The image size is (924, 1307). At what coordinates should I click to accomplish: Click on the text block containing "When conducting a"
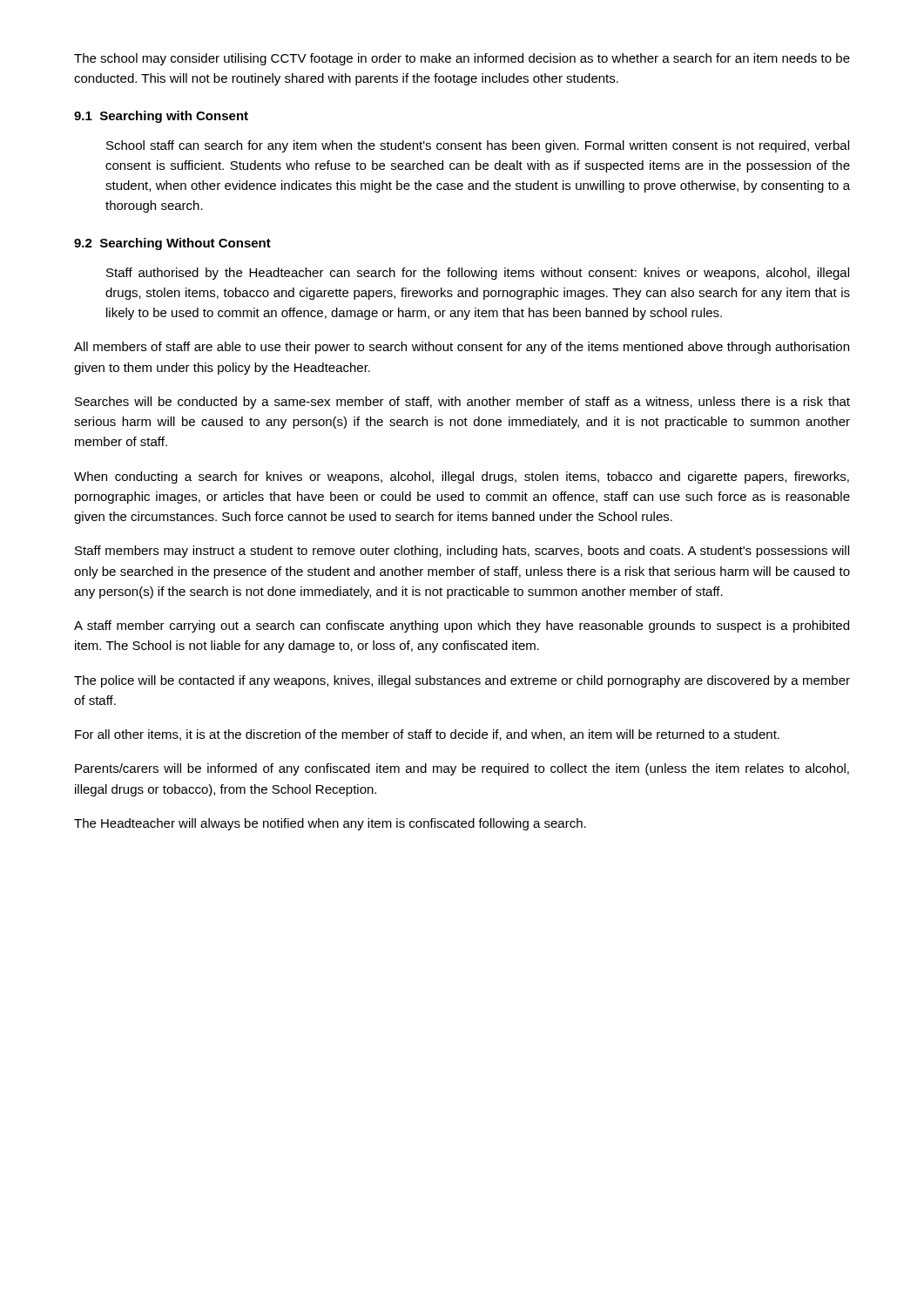pyautogui.click(x=462, y=496)
